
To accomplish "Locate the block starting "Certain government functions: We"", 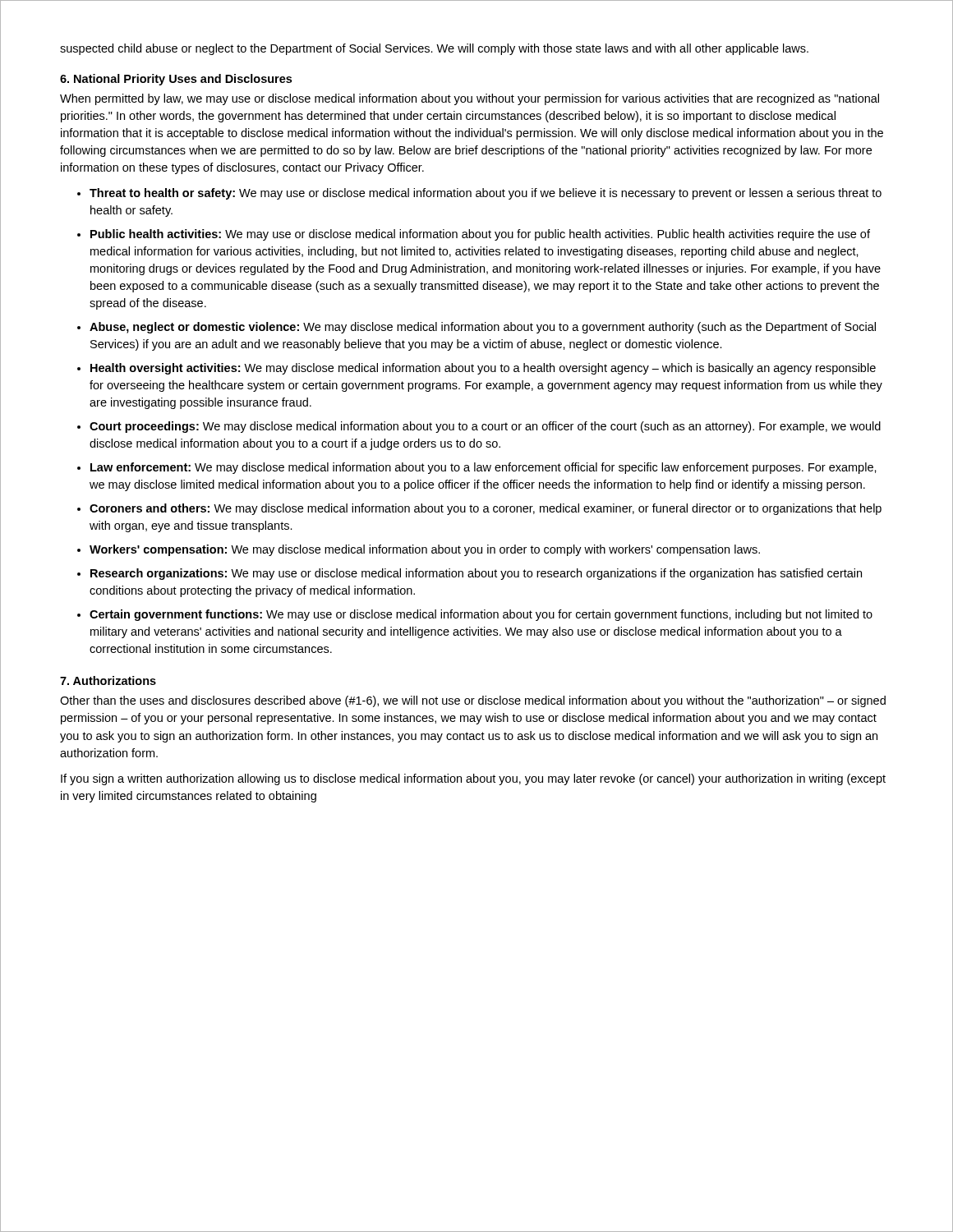I will pos(481,632).
